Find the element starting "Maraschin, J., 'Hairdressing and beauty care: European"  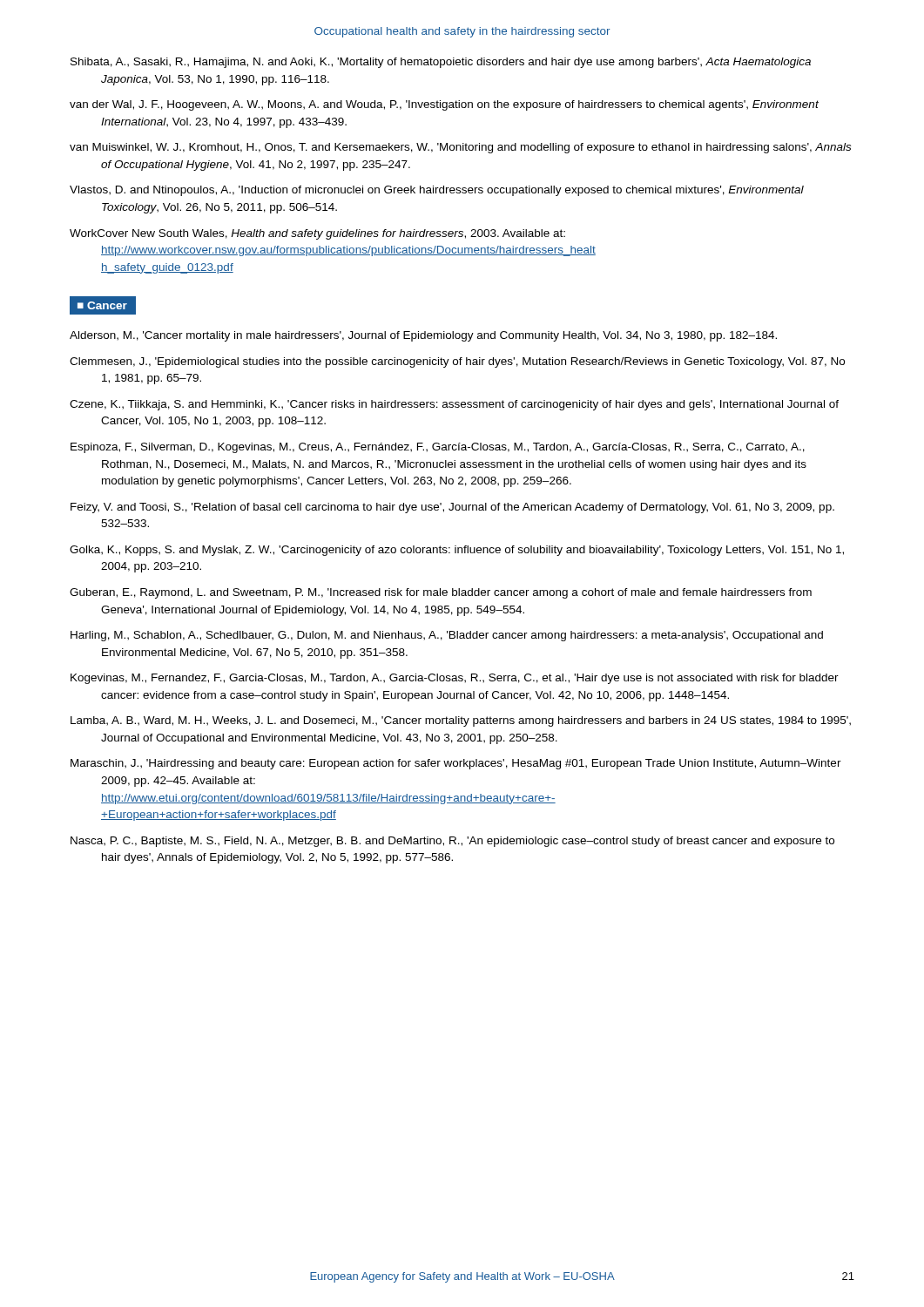coord(455,789)
